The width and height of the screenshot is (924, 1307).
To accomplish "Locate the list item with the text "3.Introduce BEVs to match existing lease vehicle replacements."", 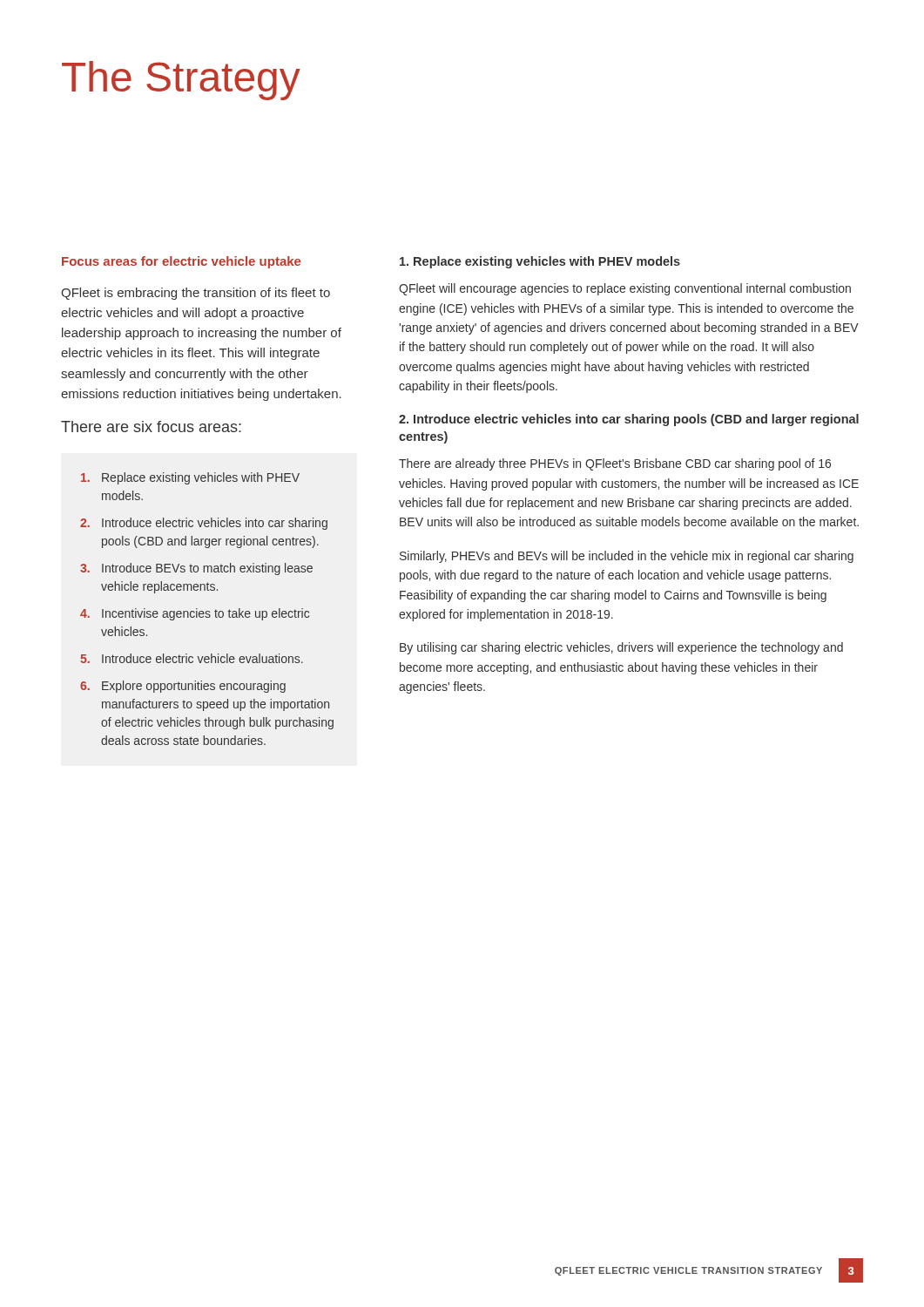I will point(211,578).
